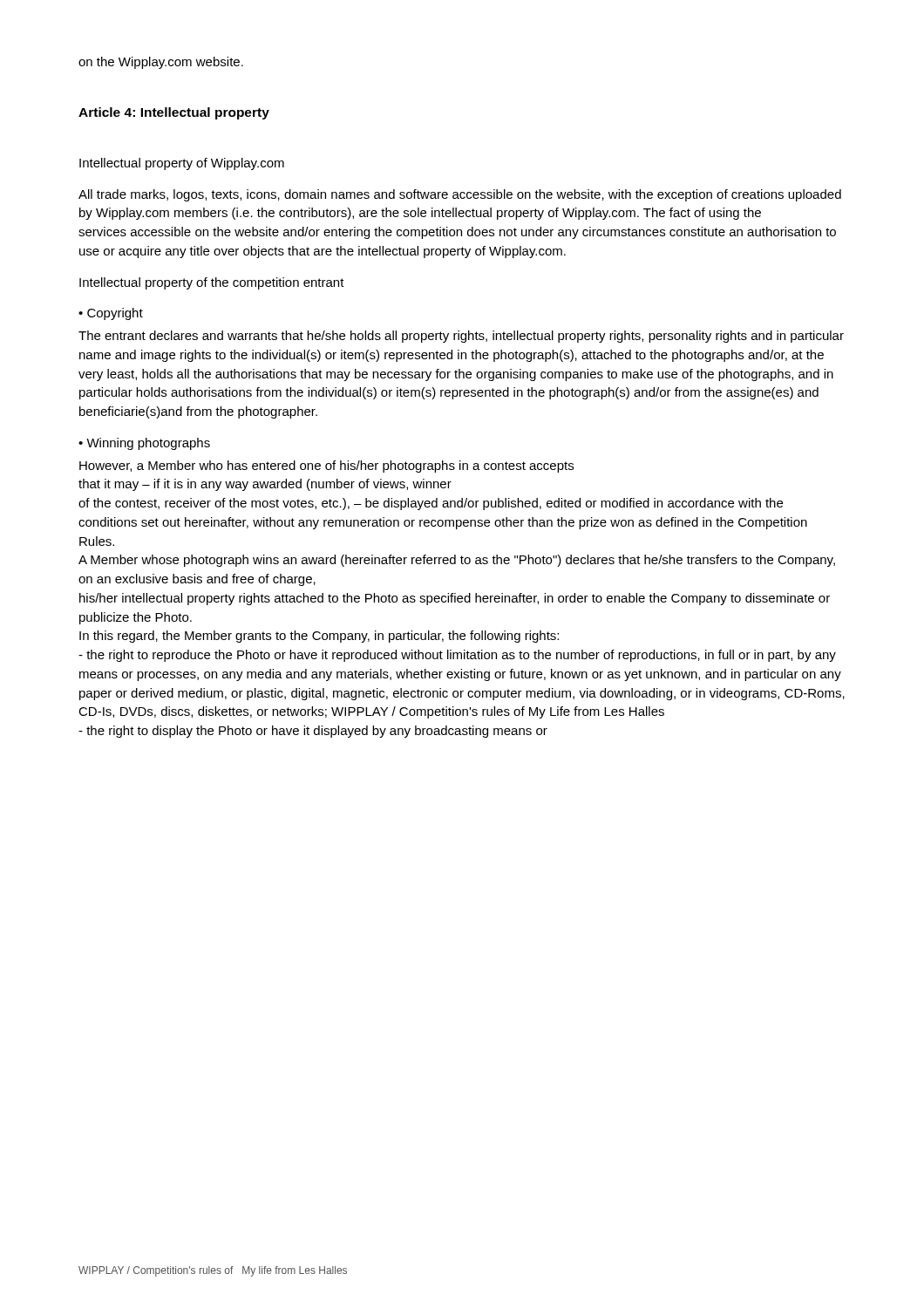The height and width of the screenshot is (1308, 924).
Task: Point to the block starting "However, a Member who"
Action: coord(462,598)
